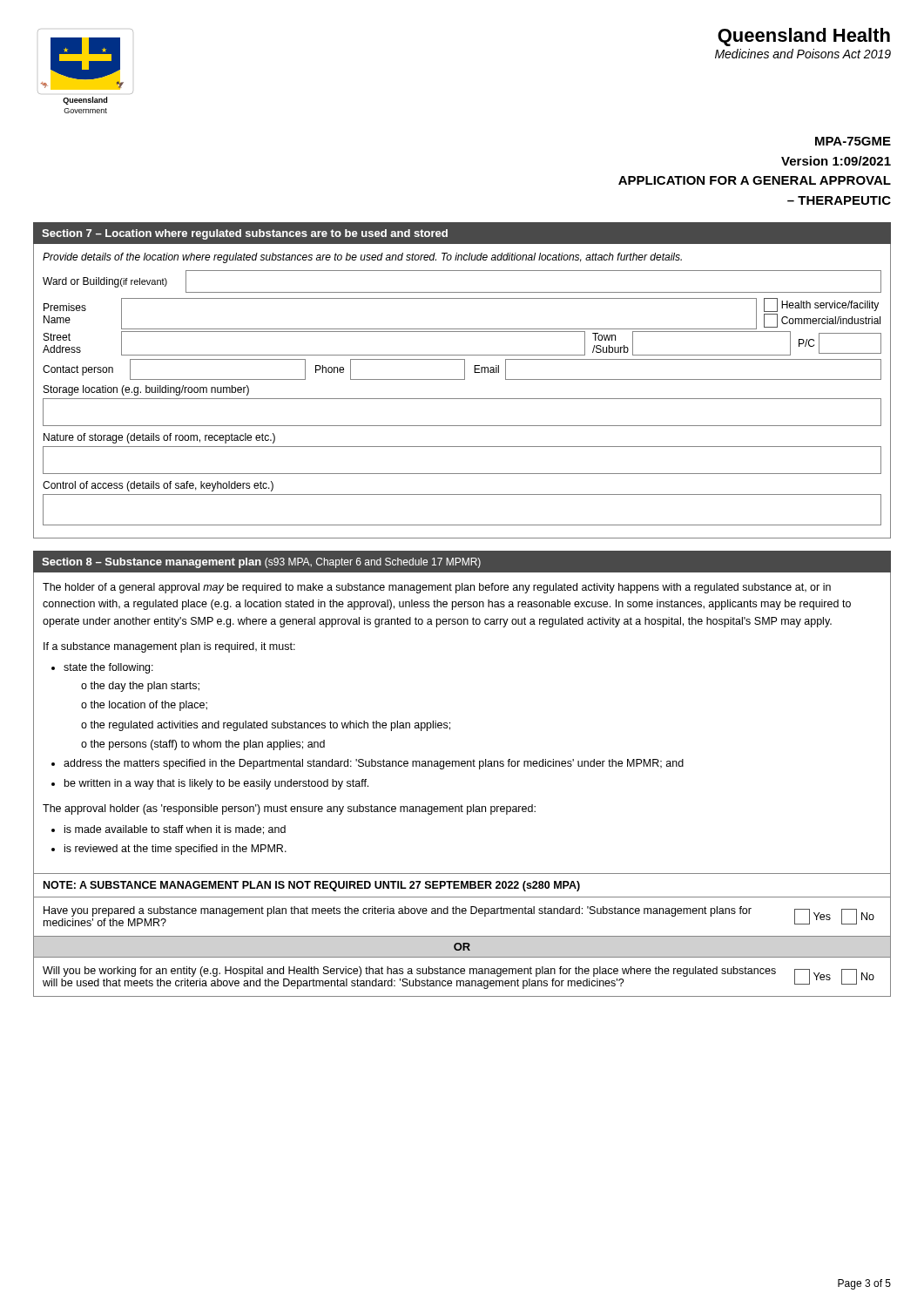Navigate to the text starting "PremisesName Health service/facility Commercial/industrial"
Viewport: 924px width, 1307px height.
(x=462, y=314)
